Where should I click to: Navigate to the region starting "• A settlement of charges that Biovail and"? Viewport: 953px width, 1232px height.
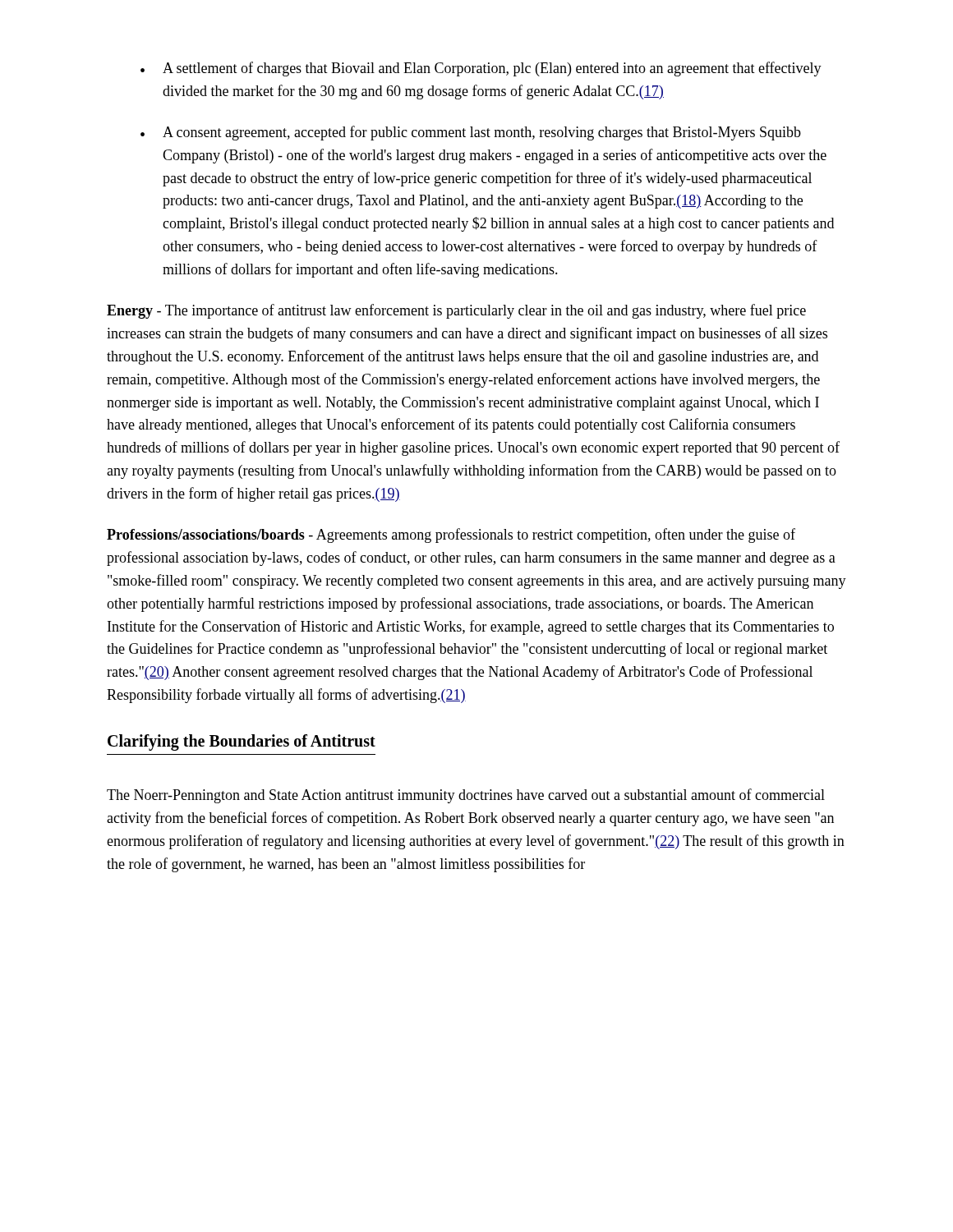click(493, 80)
